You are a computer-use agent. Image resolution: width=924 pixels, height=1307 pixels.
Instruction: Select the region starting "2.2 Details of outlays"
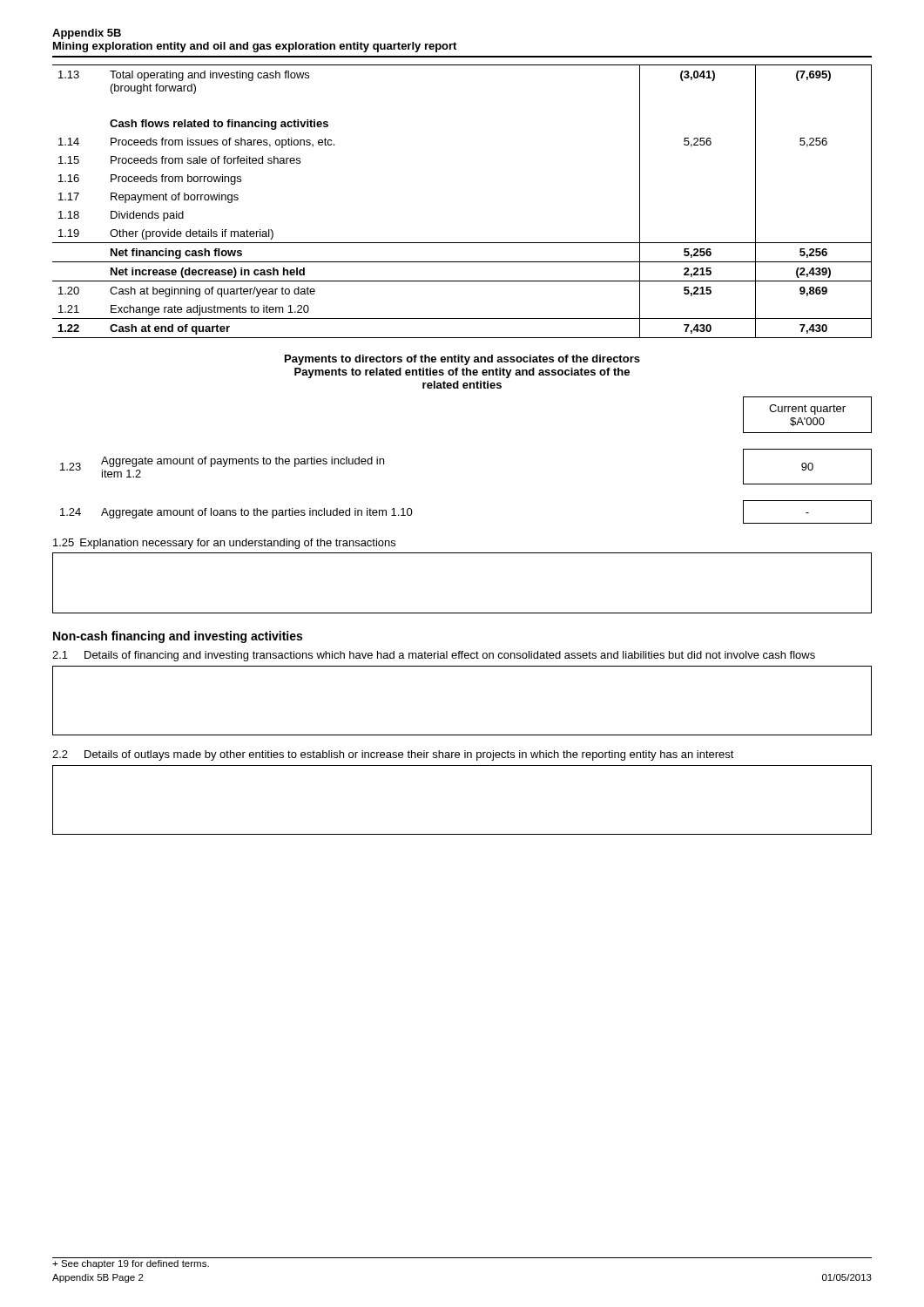(393, 755)
